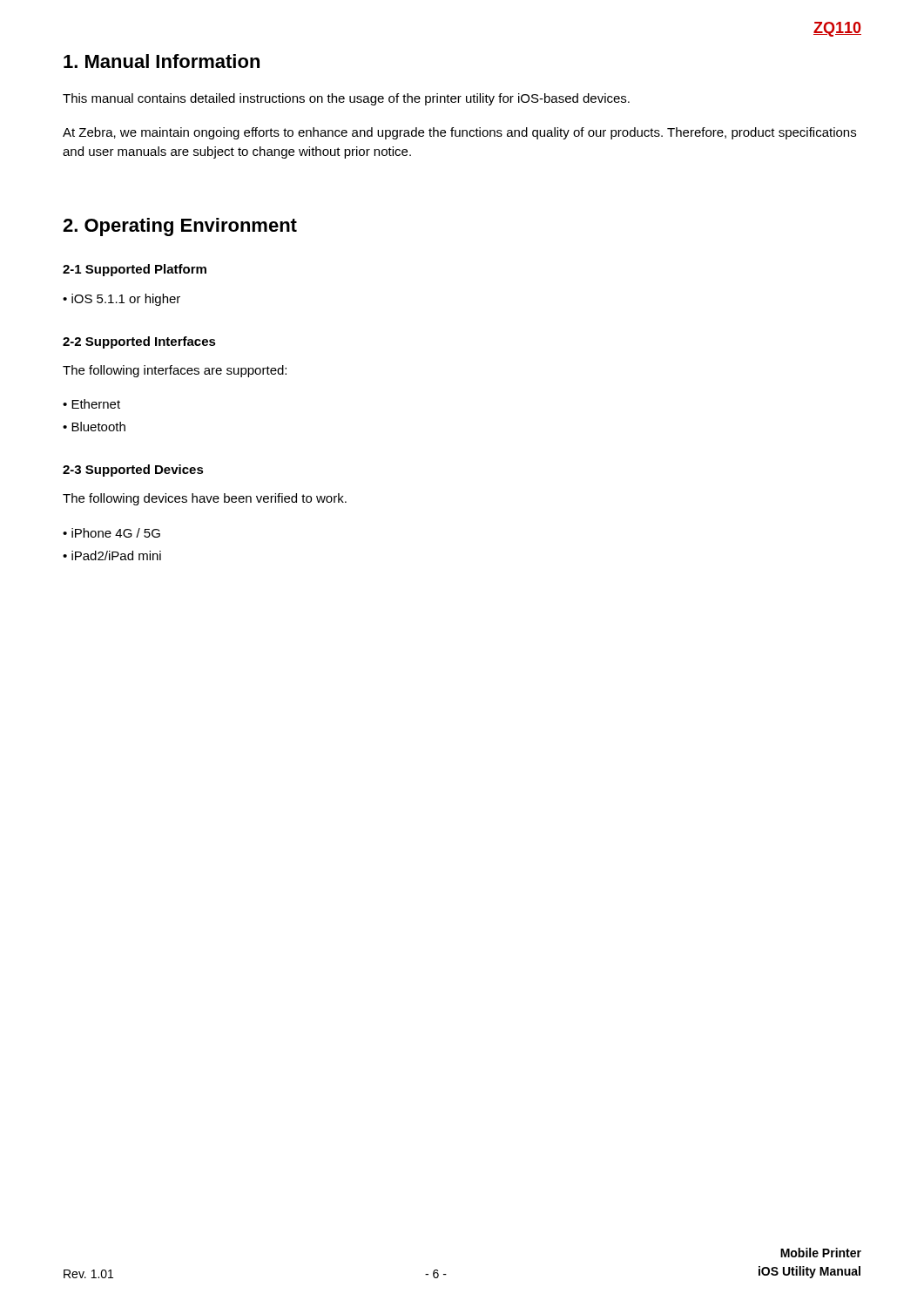The width and height of the screenshot is (924, 1307).
Task: Find the passage starting "• iOS 5.1.1 or higher"
Action: (121, 300)
